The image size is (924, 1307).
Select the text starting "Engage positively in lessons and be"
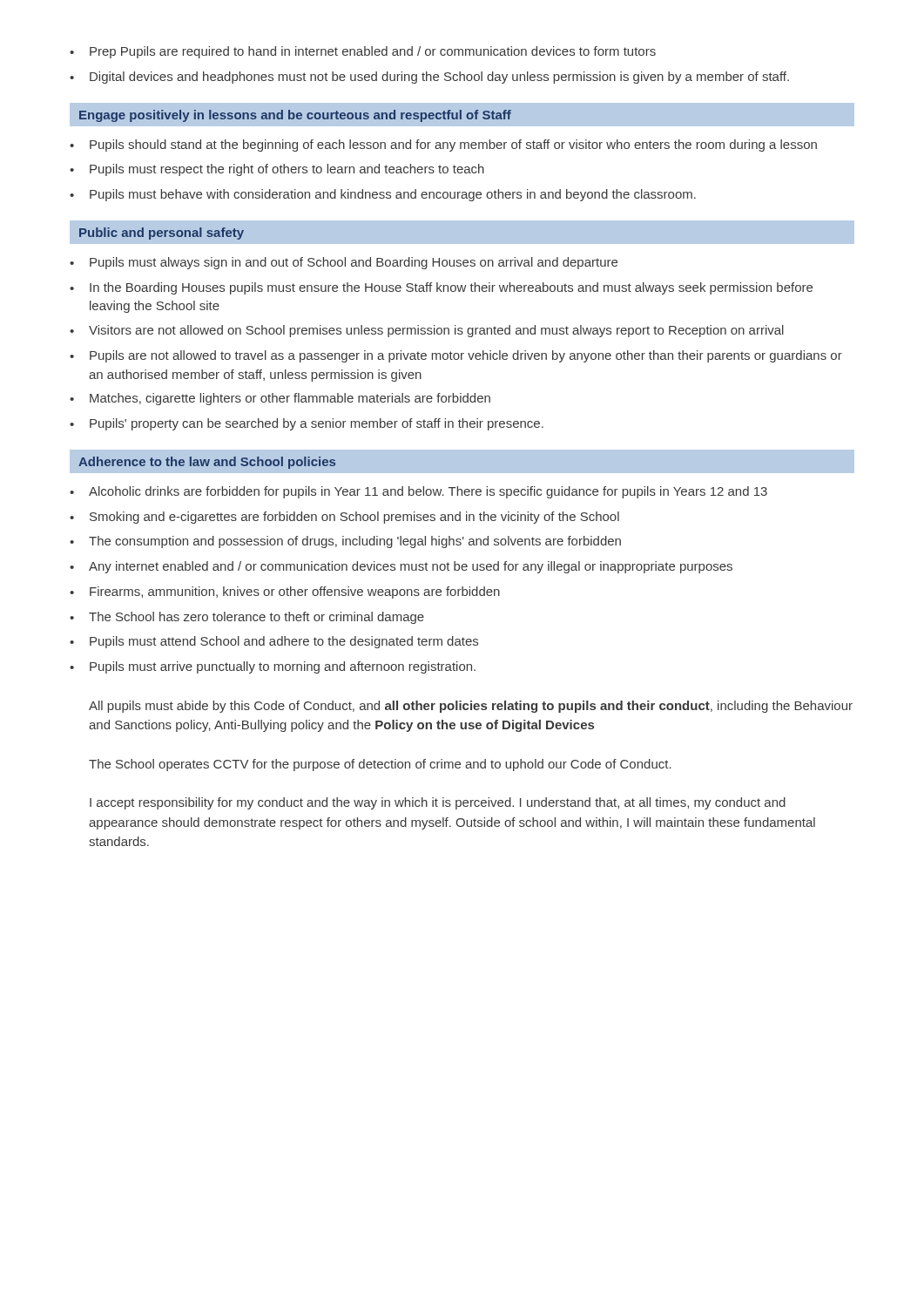click(x=295, y=114)
